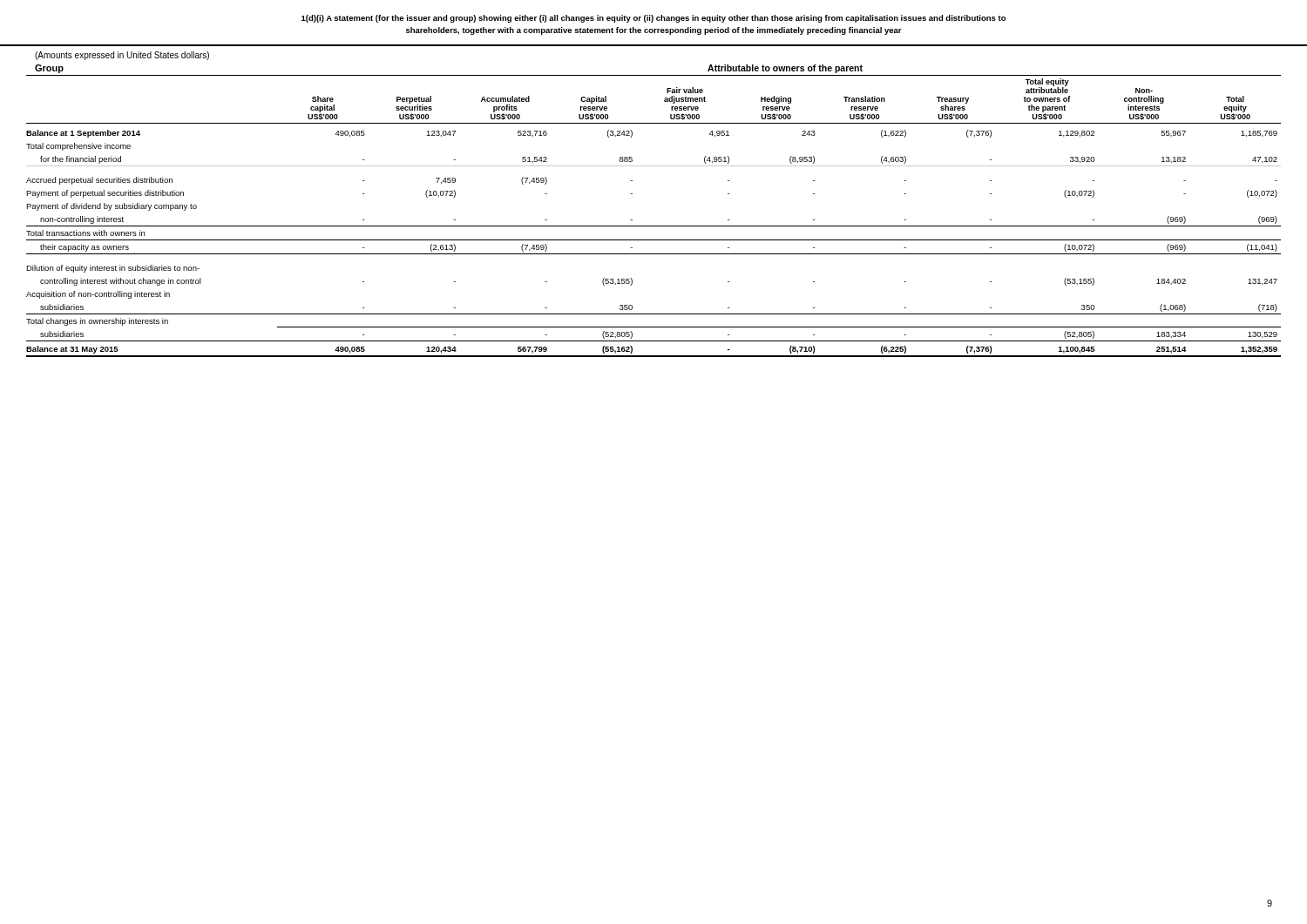Select the element starting "(Amounts expressed in United States dollars)"
Screen dimensions: 924x1307
[122, 55]
